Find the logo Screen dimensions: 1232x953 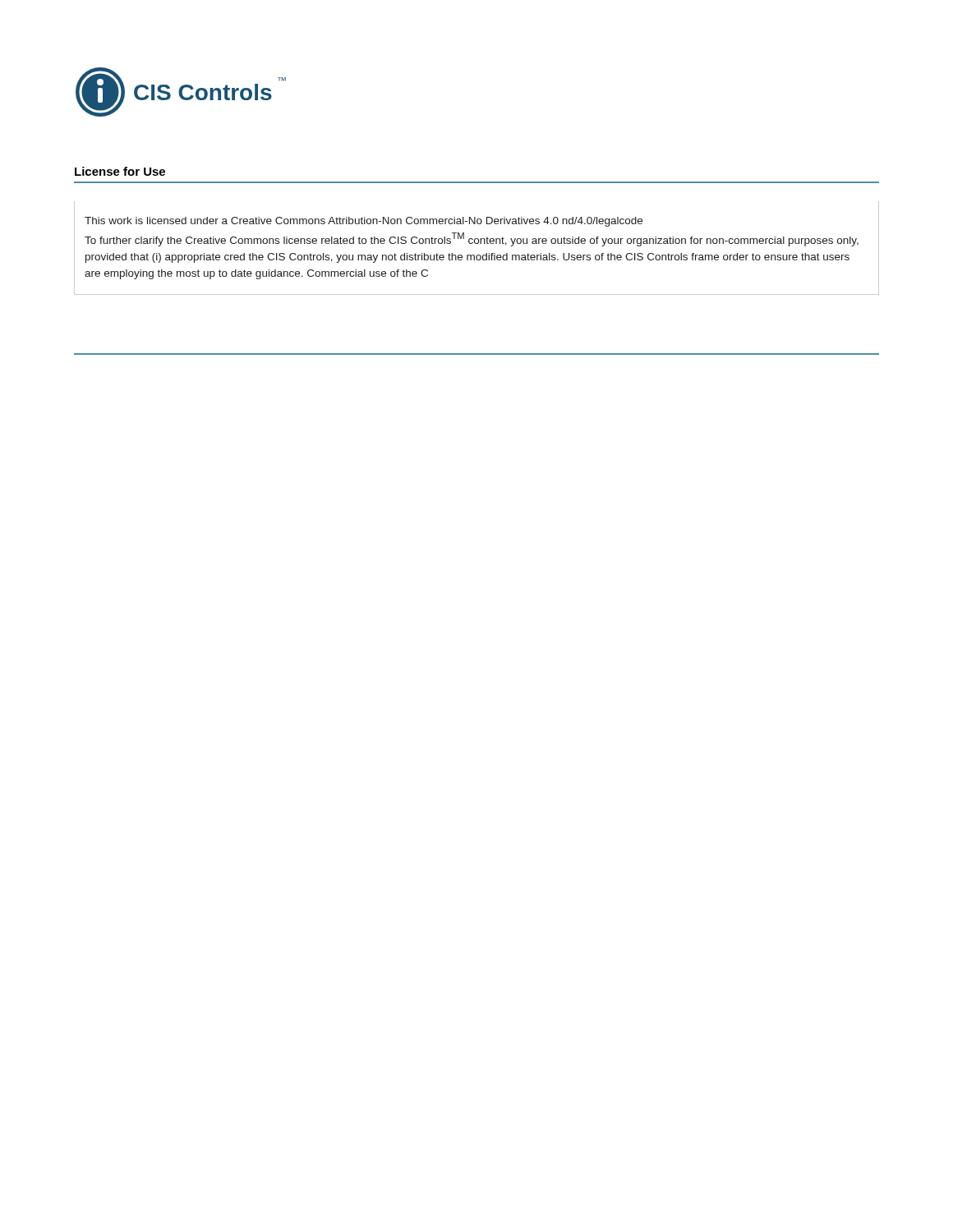pos(181,92)
